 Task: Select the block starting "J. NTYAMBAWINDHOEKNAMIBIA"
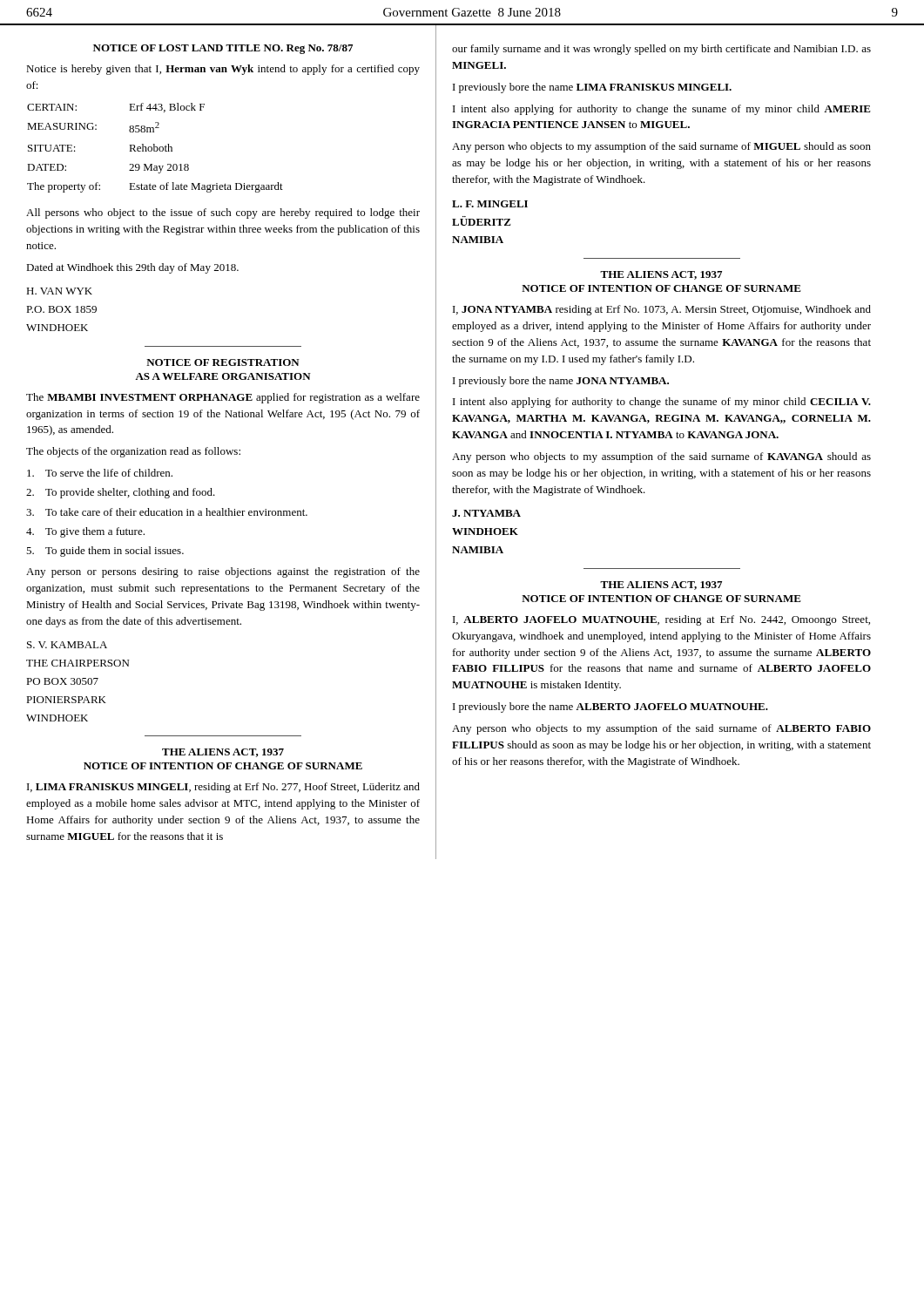pos(486,531)
